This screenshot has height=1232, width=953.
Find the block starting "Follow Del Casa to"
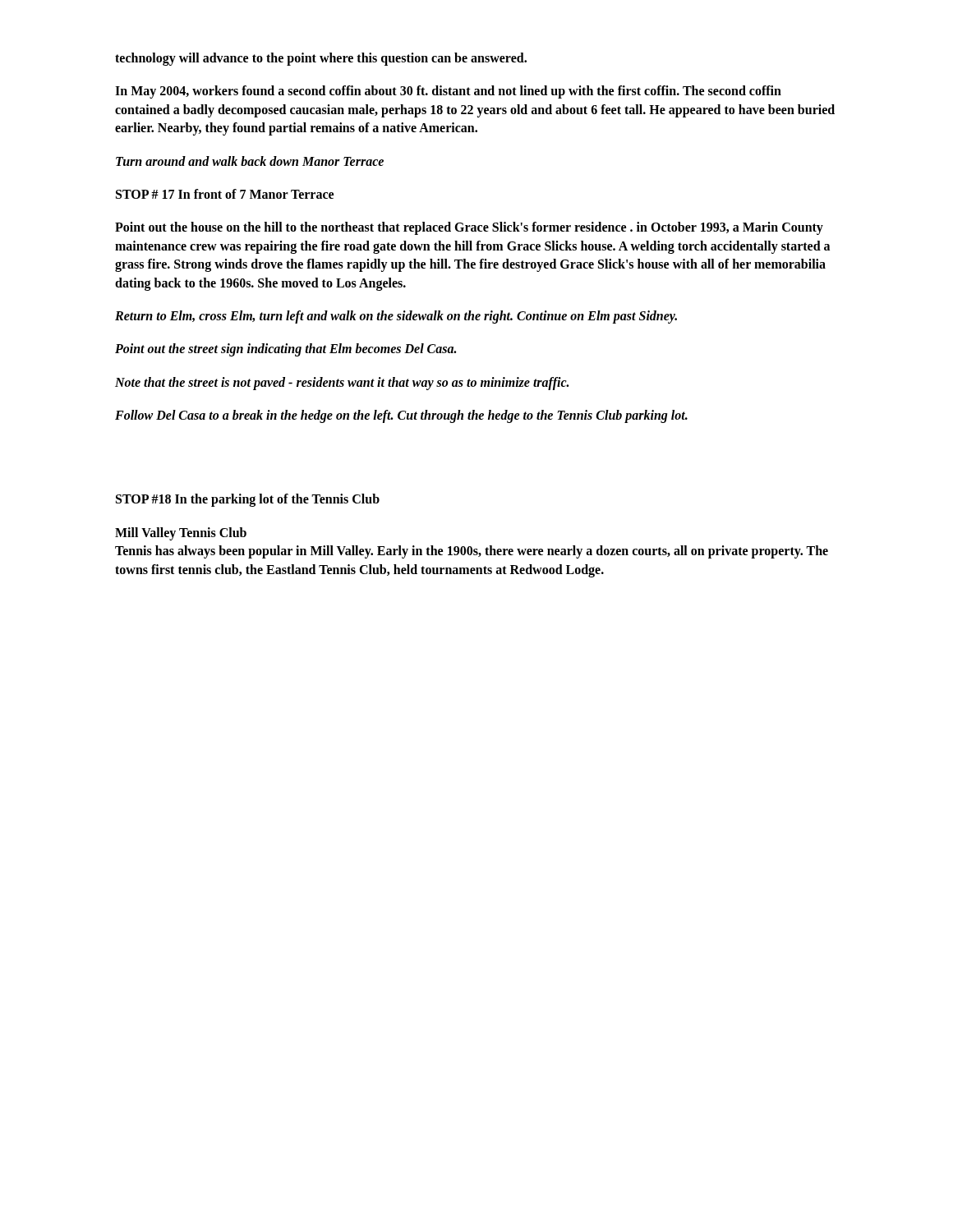pyautogui.click(x=402, y=415)
